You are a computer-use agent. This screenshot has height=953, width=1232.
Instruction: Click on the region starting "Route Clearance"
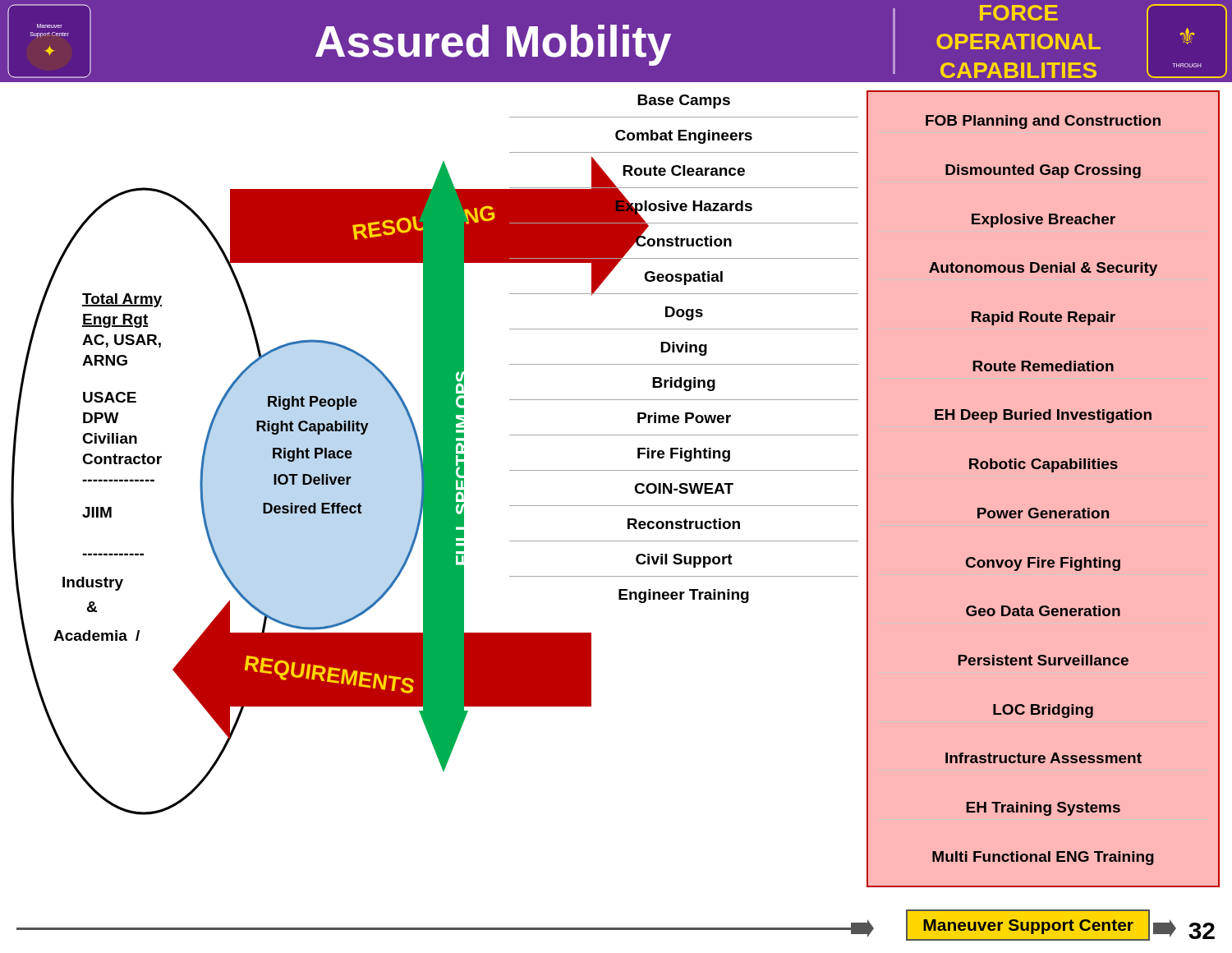tap(684, 170)
